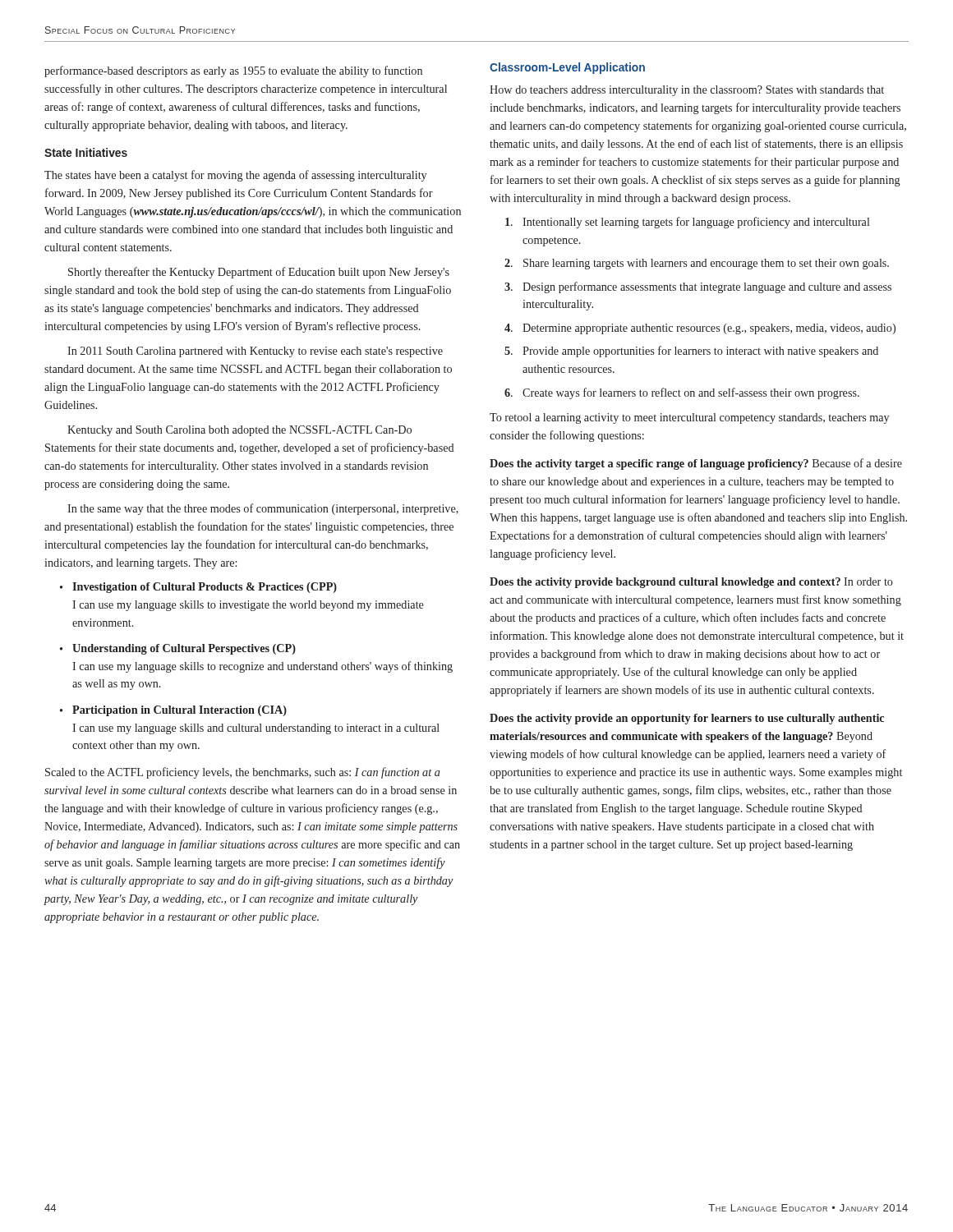Locate the block of text that opens with "How do teachers address"

pyautogui.click(x=699, y=144)
